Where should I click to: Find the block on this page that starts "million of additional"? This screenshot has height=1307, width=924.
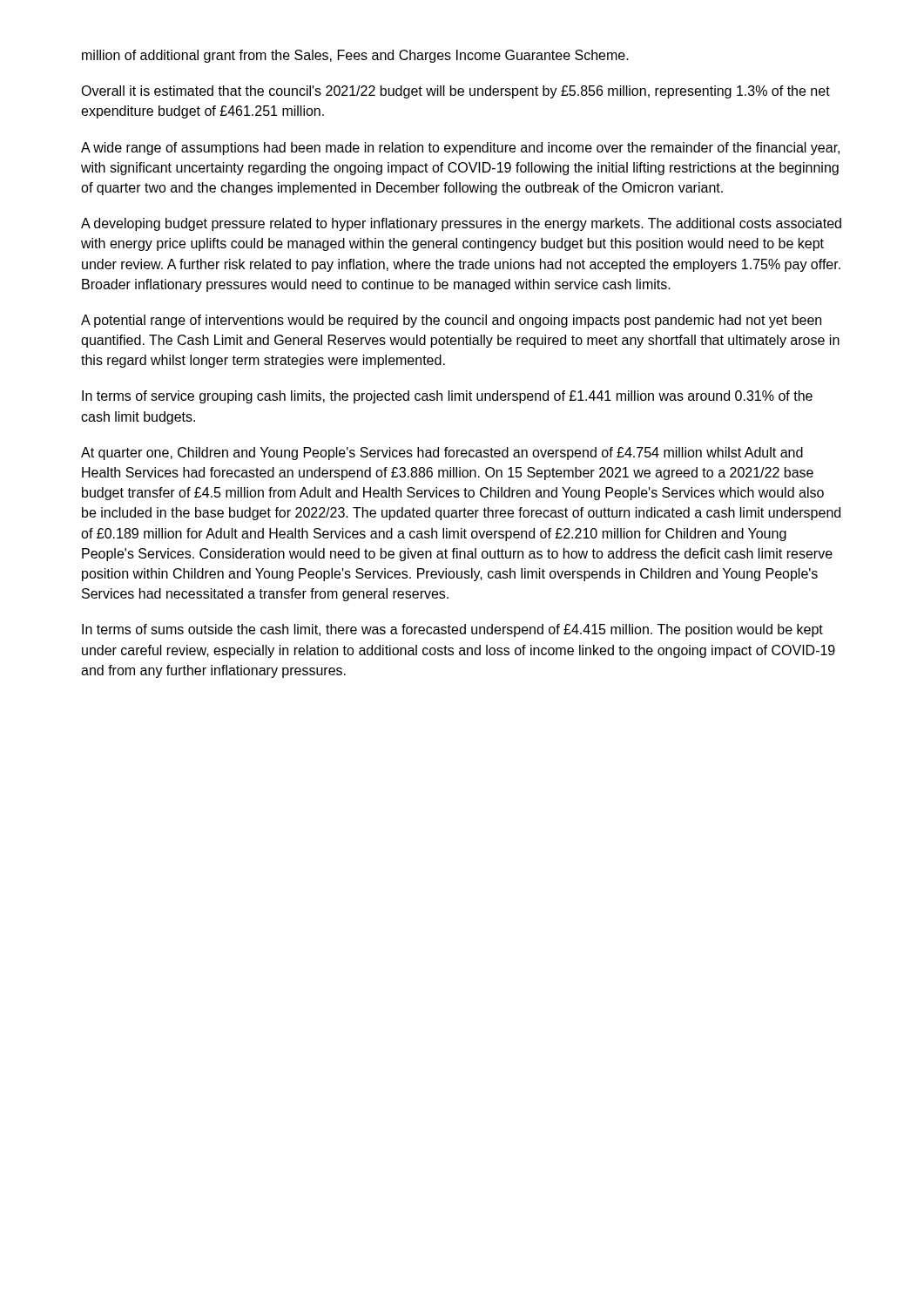(355, 55)
